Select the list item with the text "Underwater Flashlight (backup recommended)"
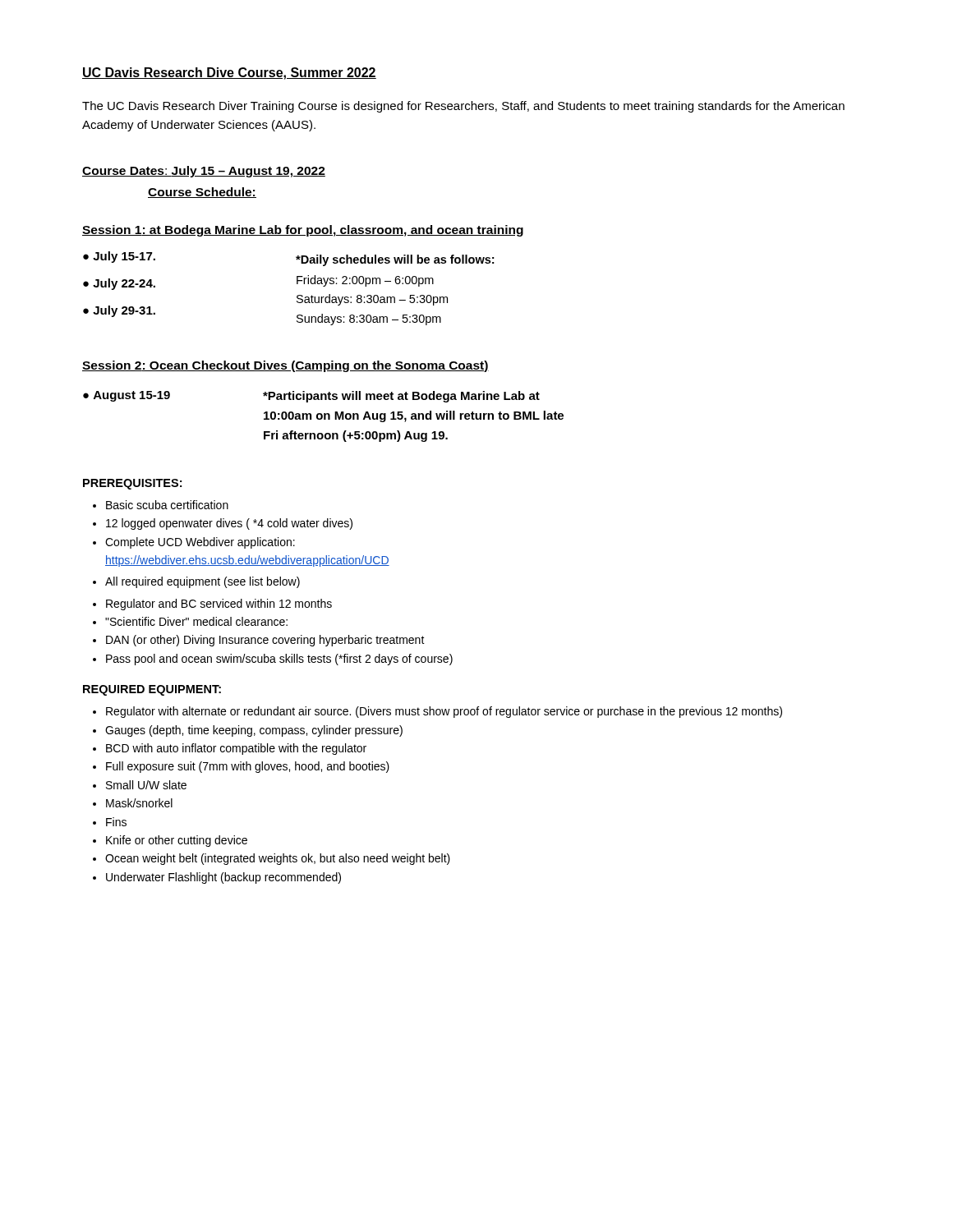 coord(223,877)
